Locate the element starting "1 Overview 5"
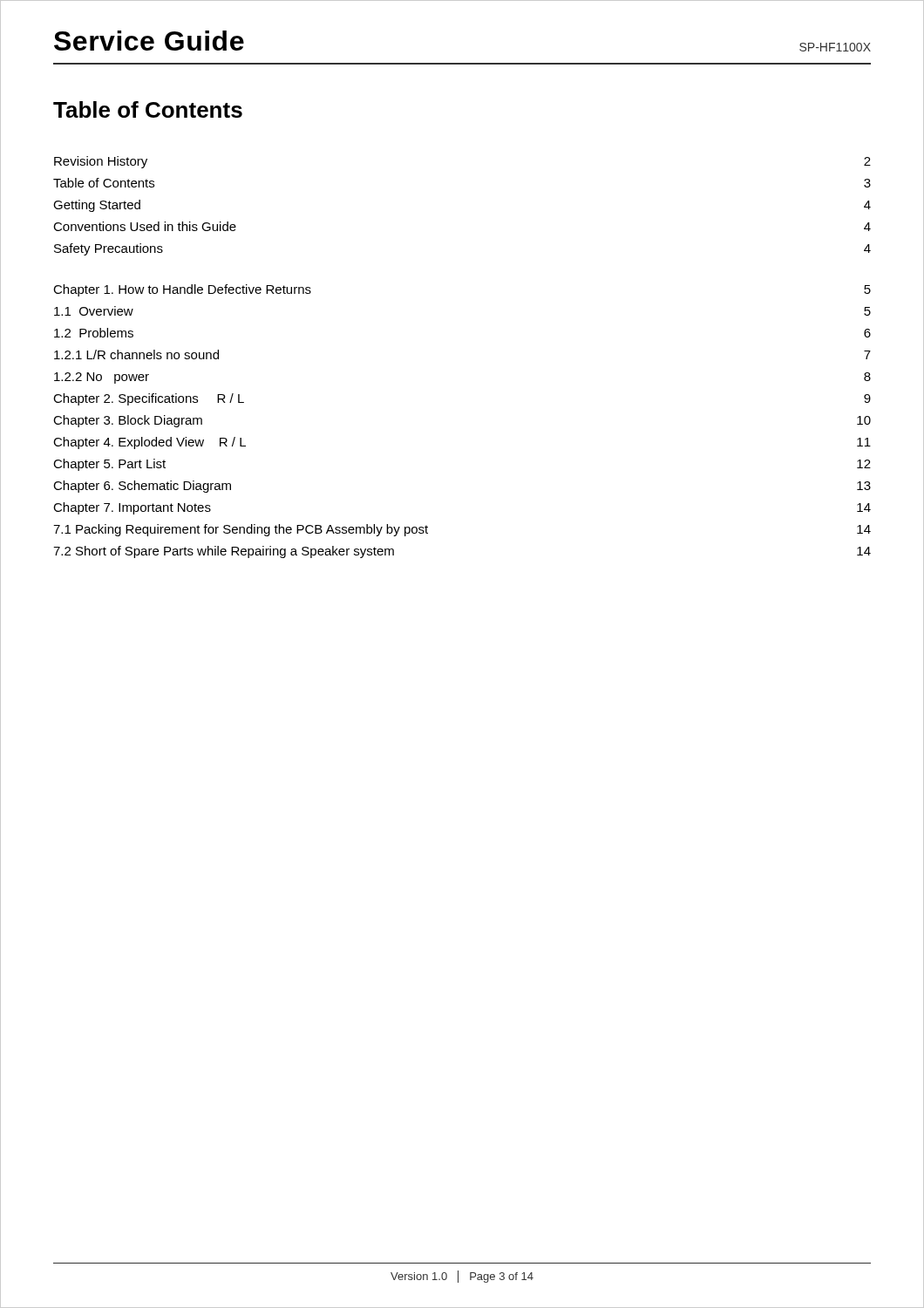 [x=91, y=312]
